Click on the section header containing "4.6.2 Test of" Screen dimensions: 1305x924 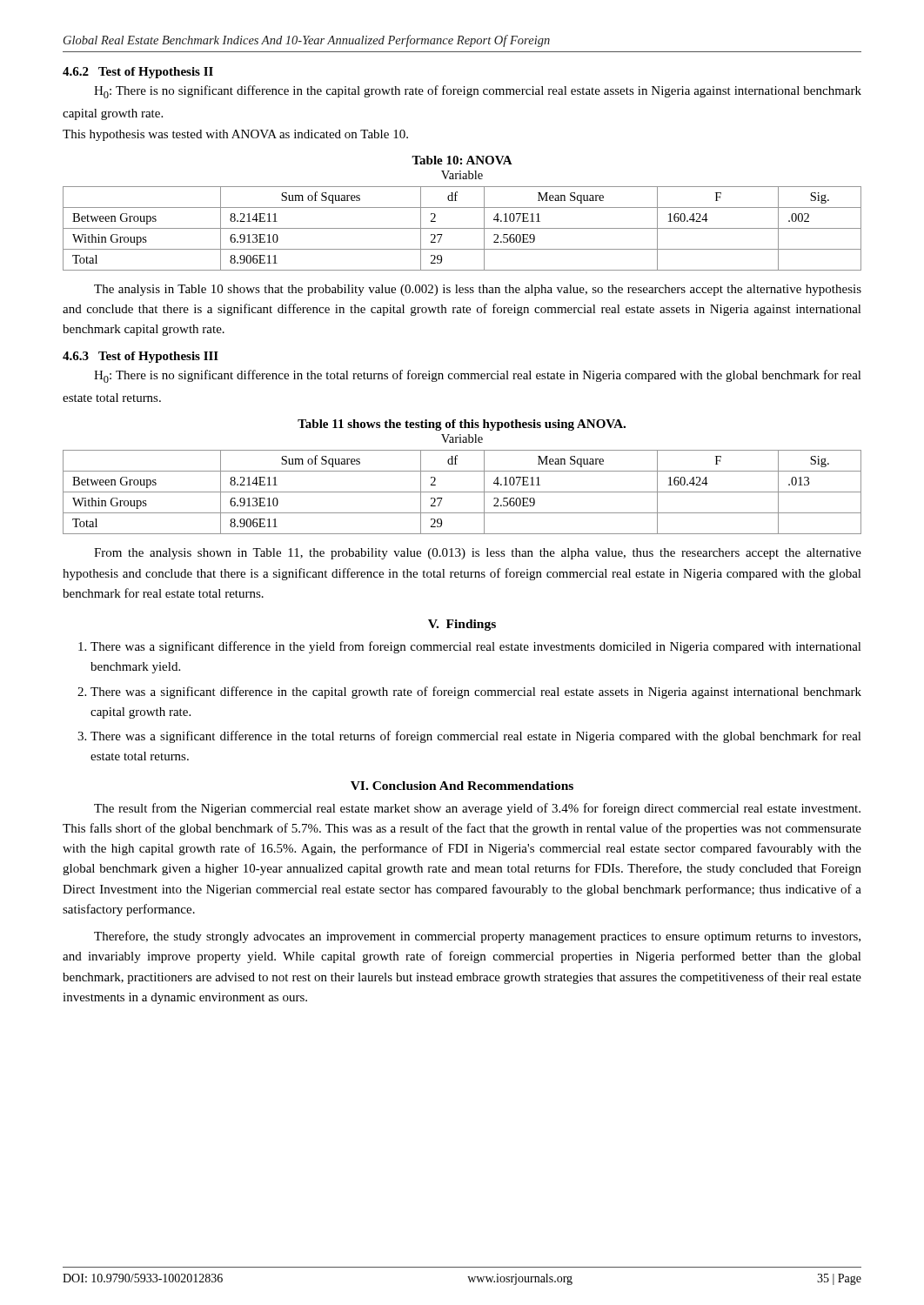(x=138, y=71)
